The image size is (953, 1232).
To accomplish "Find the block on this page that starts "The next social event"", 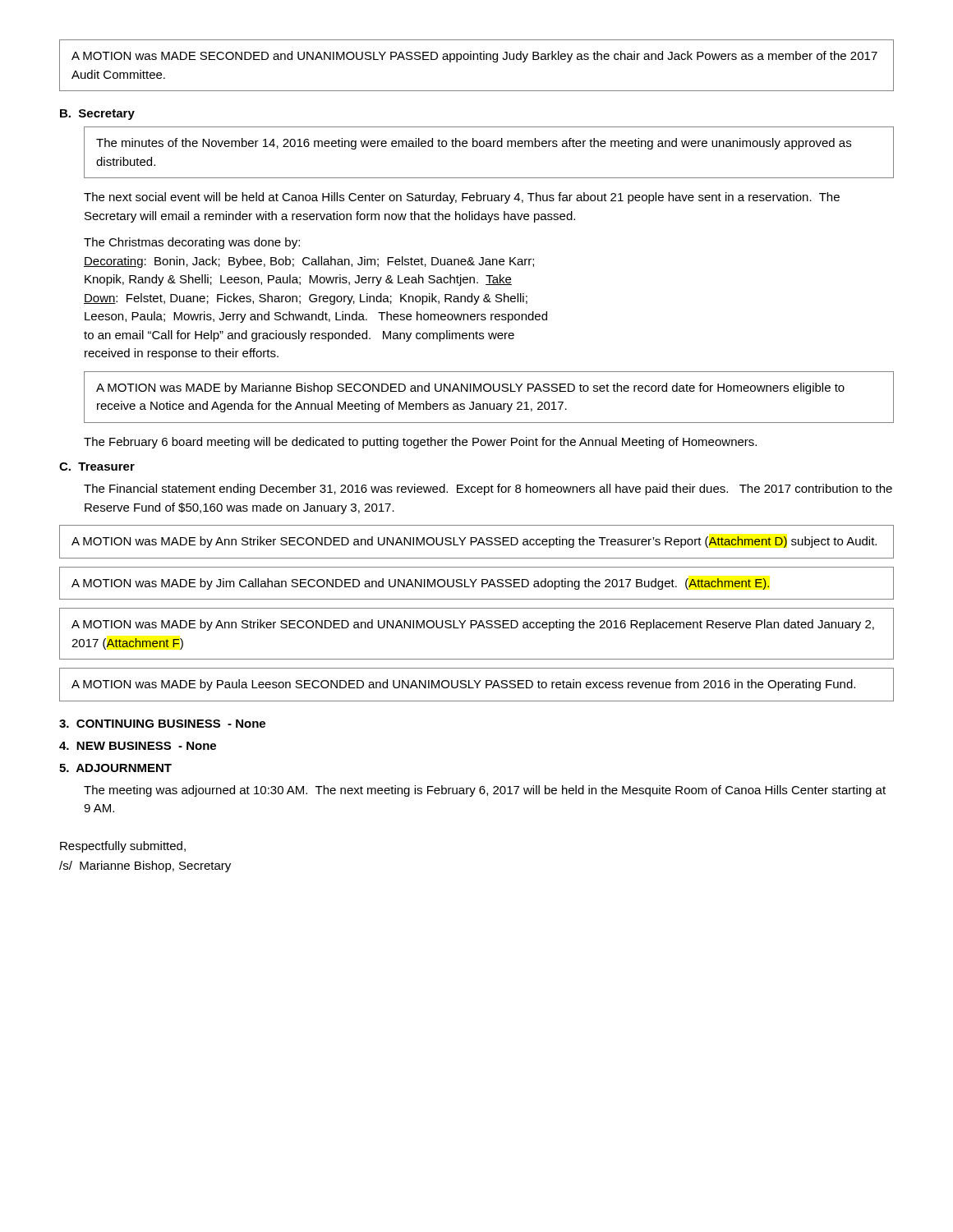I will click(x=462, y=206).
